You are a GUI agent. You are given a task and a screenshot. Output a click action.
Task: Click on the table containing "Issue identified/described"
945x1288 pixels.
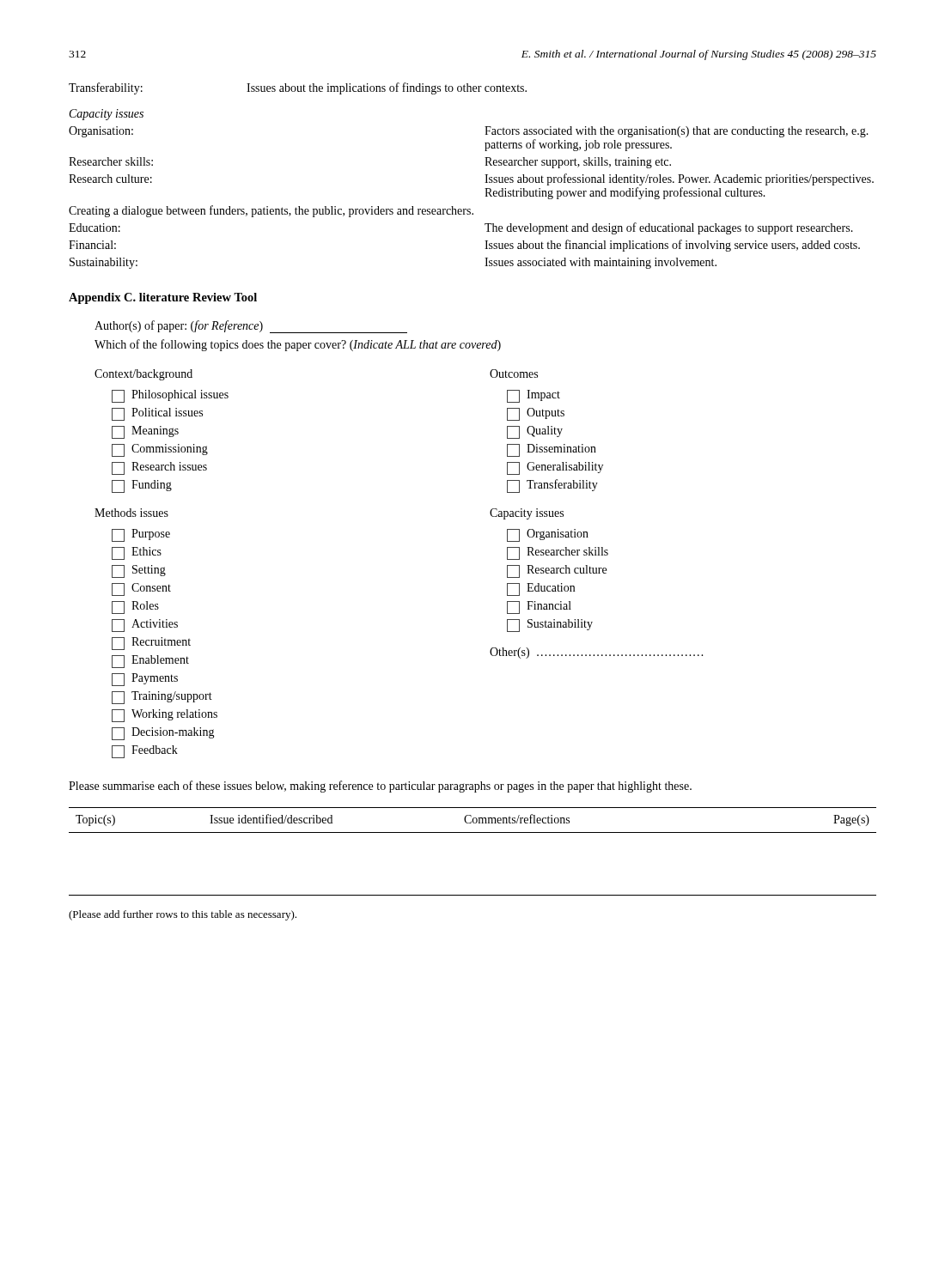(x=472, y=851)
